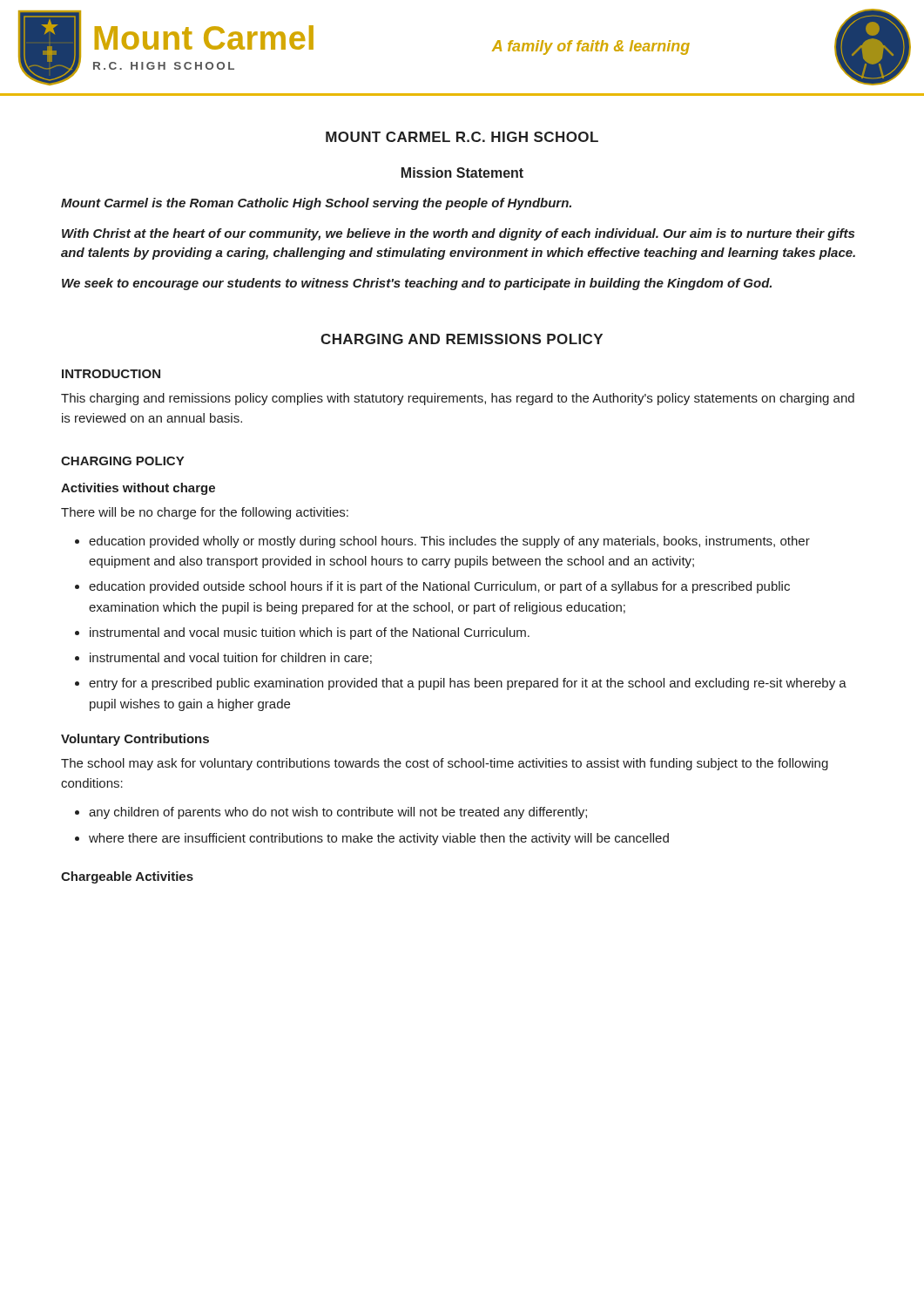Point to the text block starting "Mission Statement"

pos(462,173)
